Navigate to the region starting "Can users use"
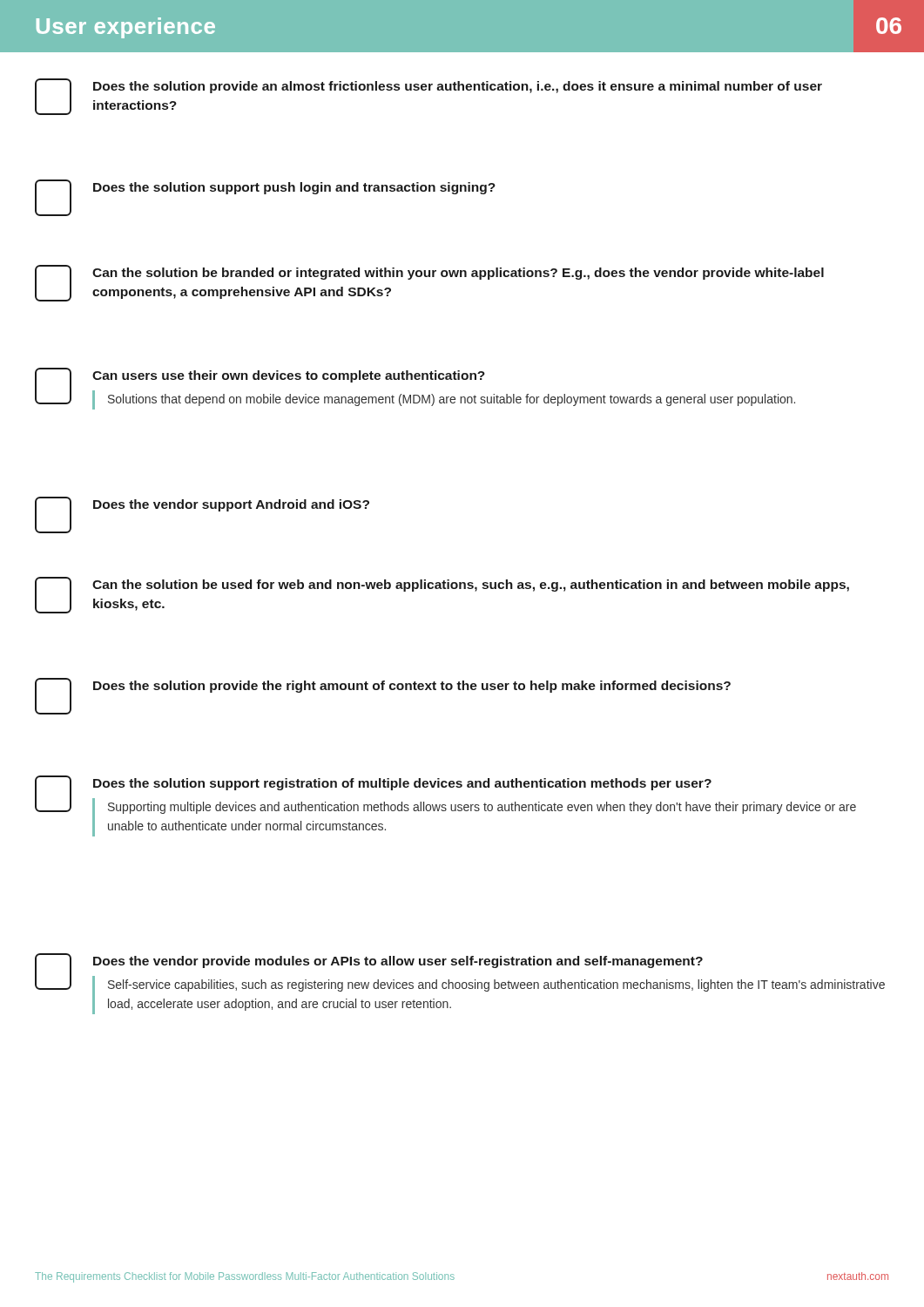The height and width of the screenshot is (1307, 924). click(x=462, y=388)
